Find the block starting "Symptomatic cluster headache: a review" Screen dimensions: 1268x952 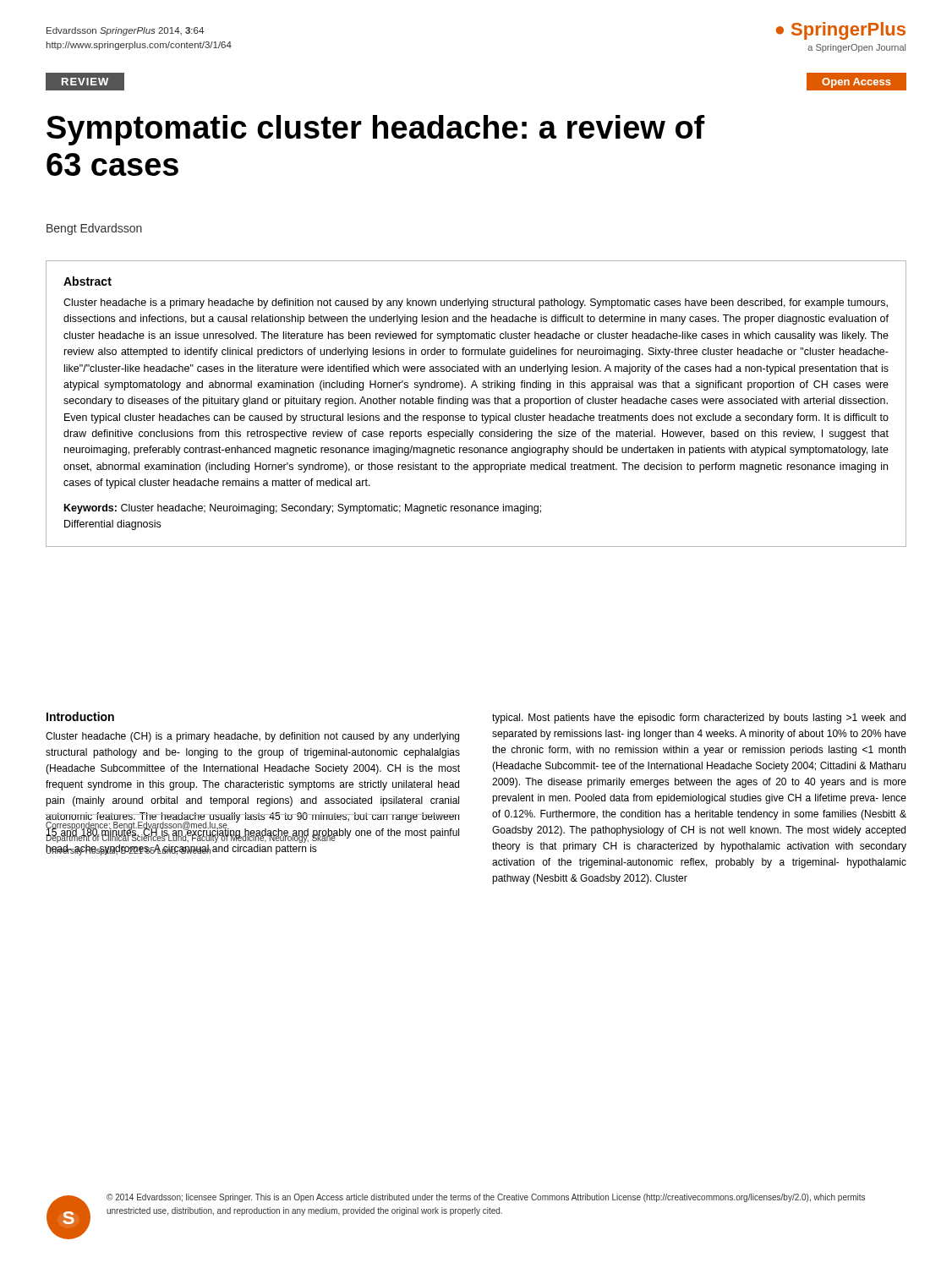(x=375, y=146)
